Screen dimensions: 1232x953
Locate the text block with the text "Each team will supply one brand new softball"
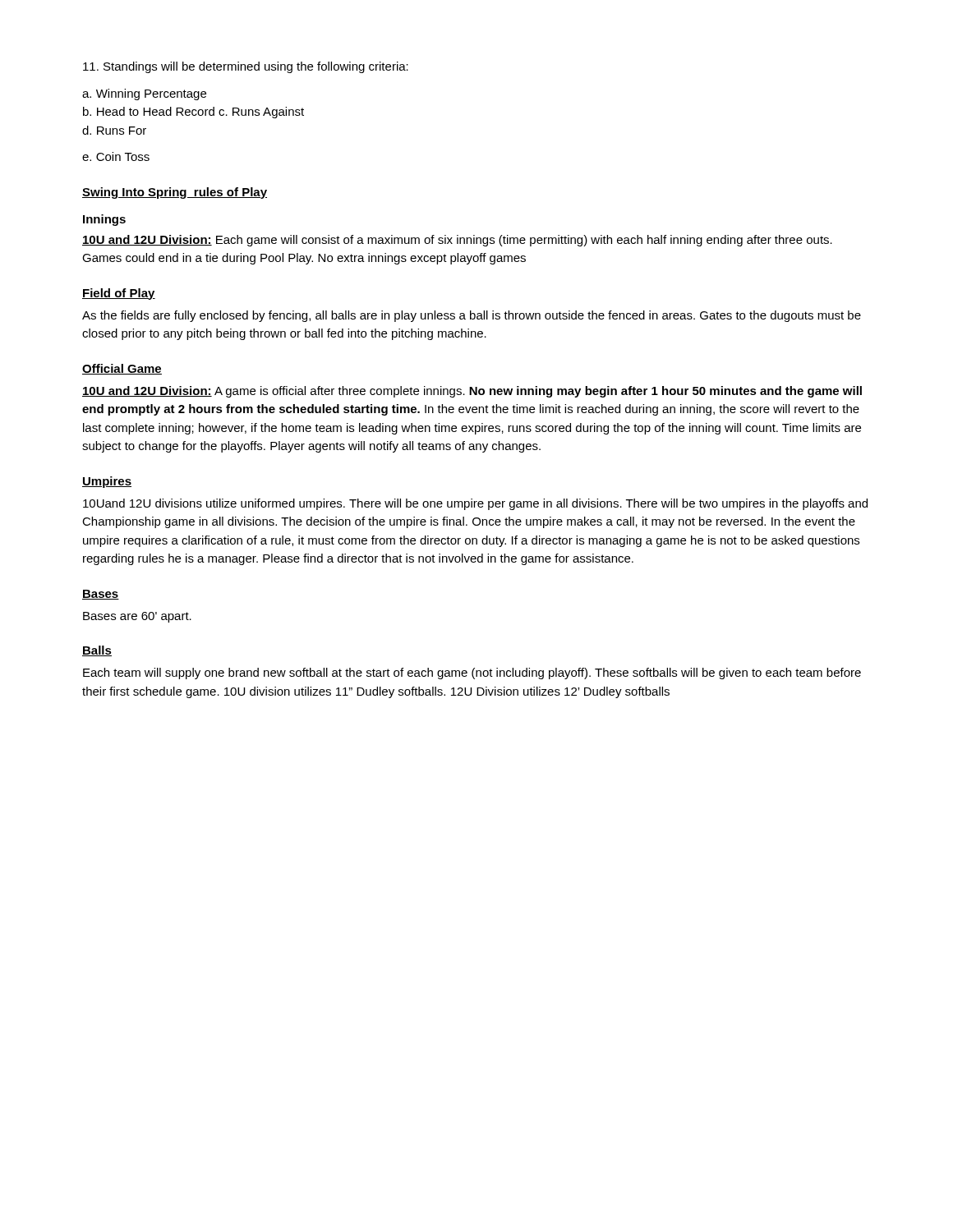(x=472, y=681)
